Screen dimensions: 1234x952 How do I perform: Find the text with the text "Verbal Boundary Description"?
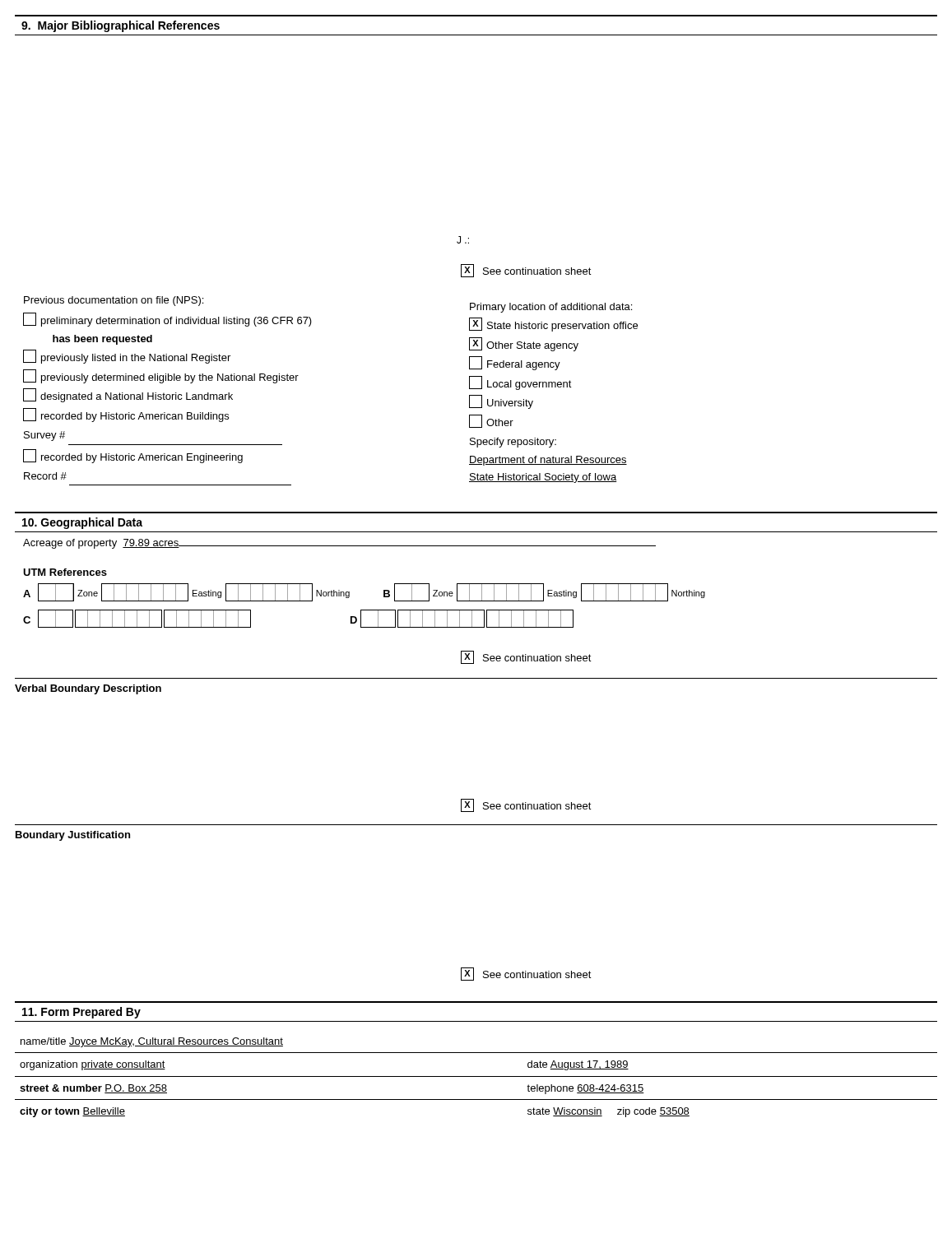point(88,688)
